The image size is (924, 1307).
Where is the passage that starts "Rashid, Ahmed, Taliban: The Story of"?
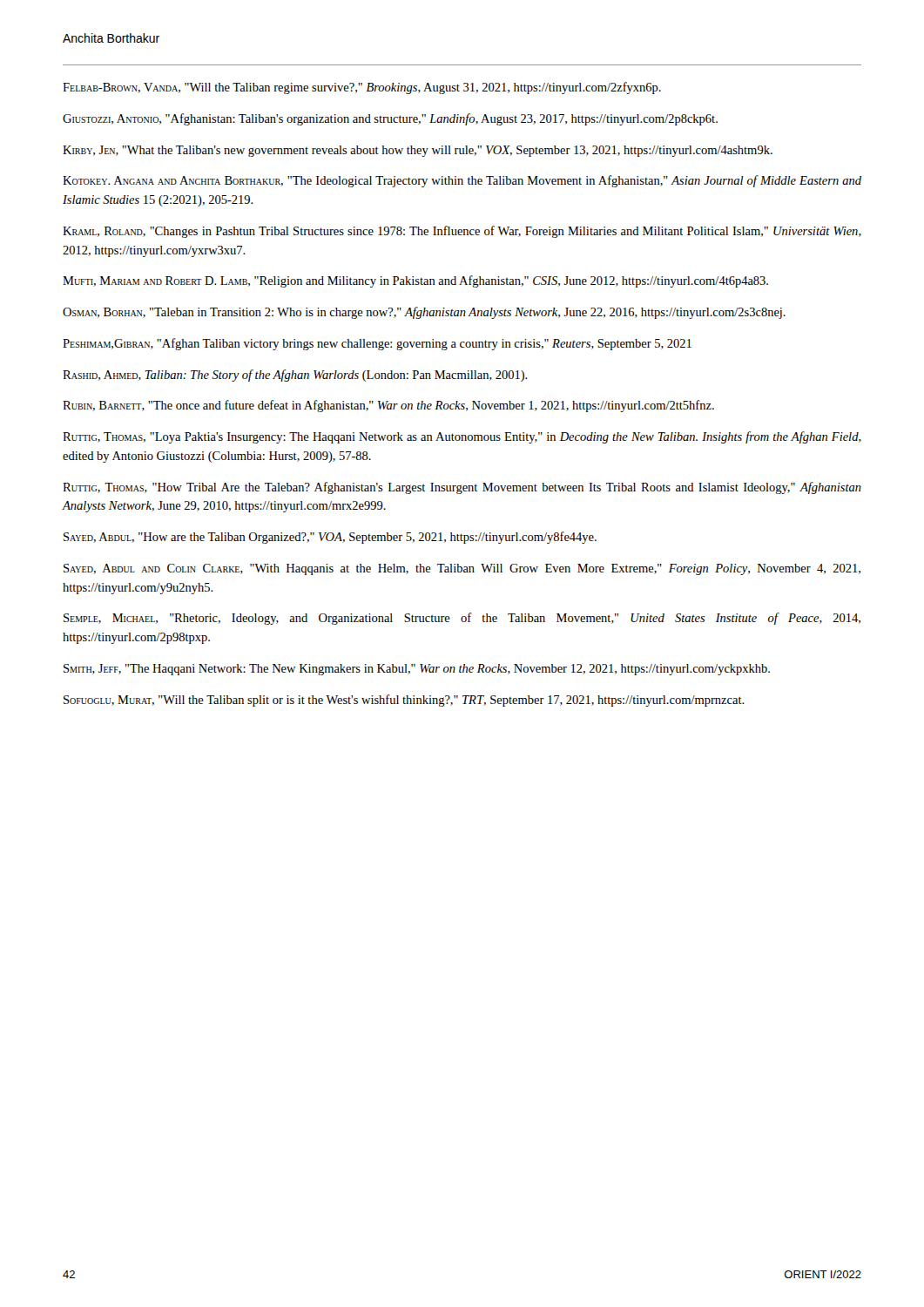pos(295,374)
